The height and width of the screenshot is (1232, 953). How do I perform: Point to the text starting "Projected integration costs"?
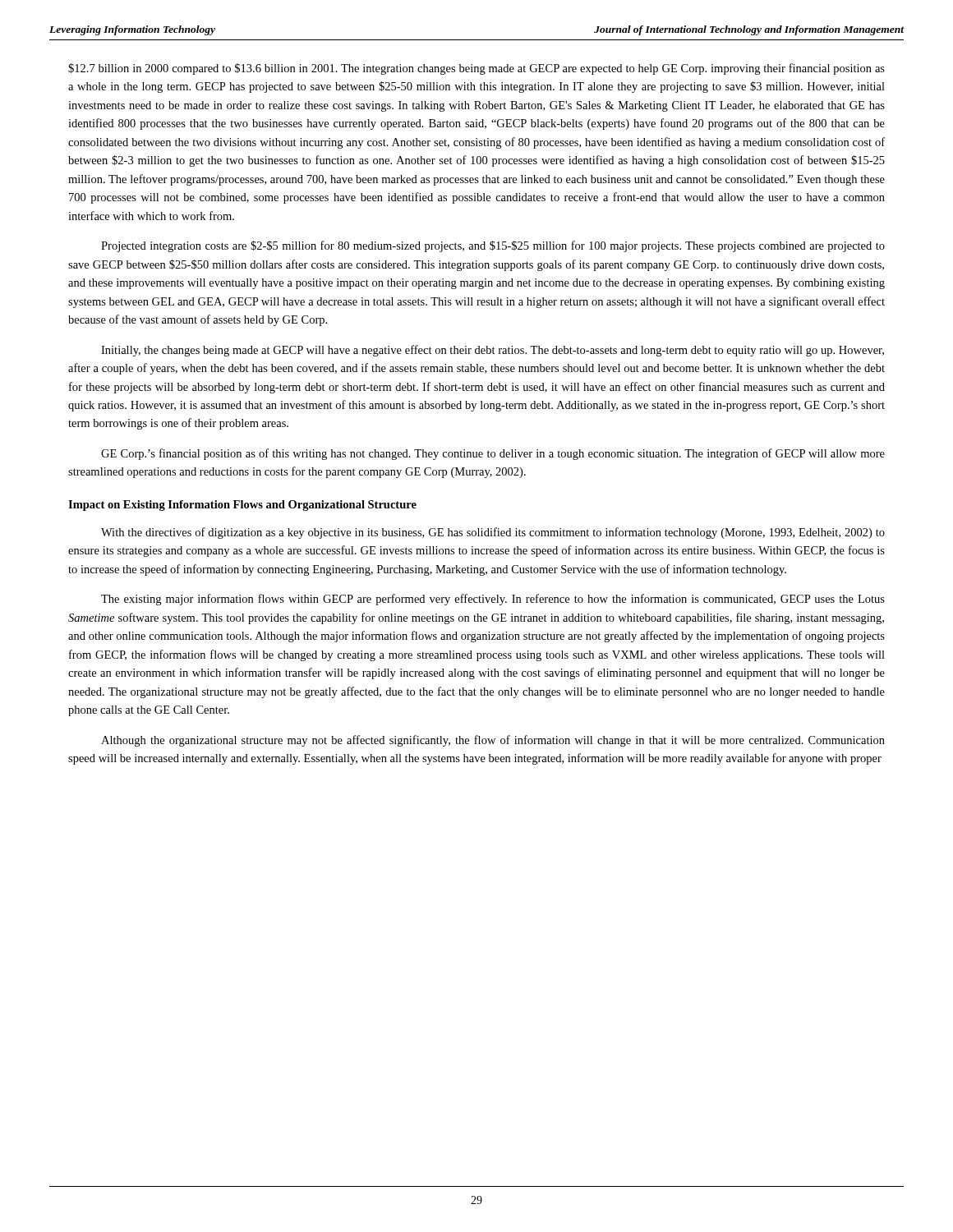[476, 283]
